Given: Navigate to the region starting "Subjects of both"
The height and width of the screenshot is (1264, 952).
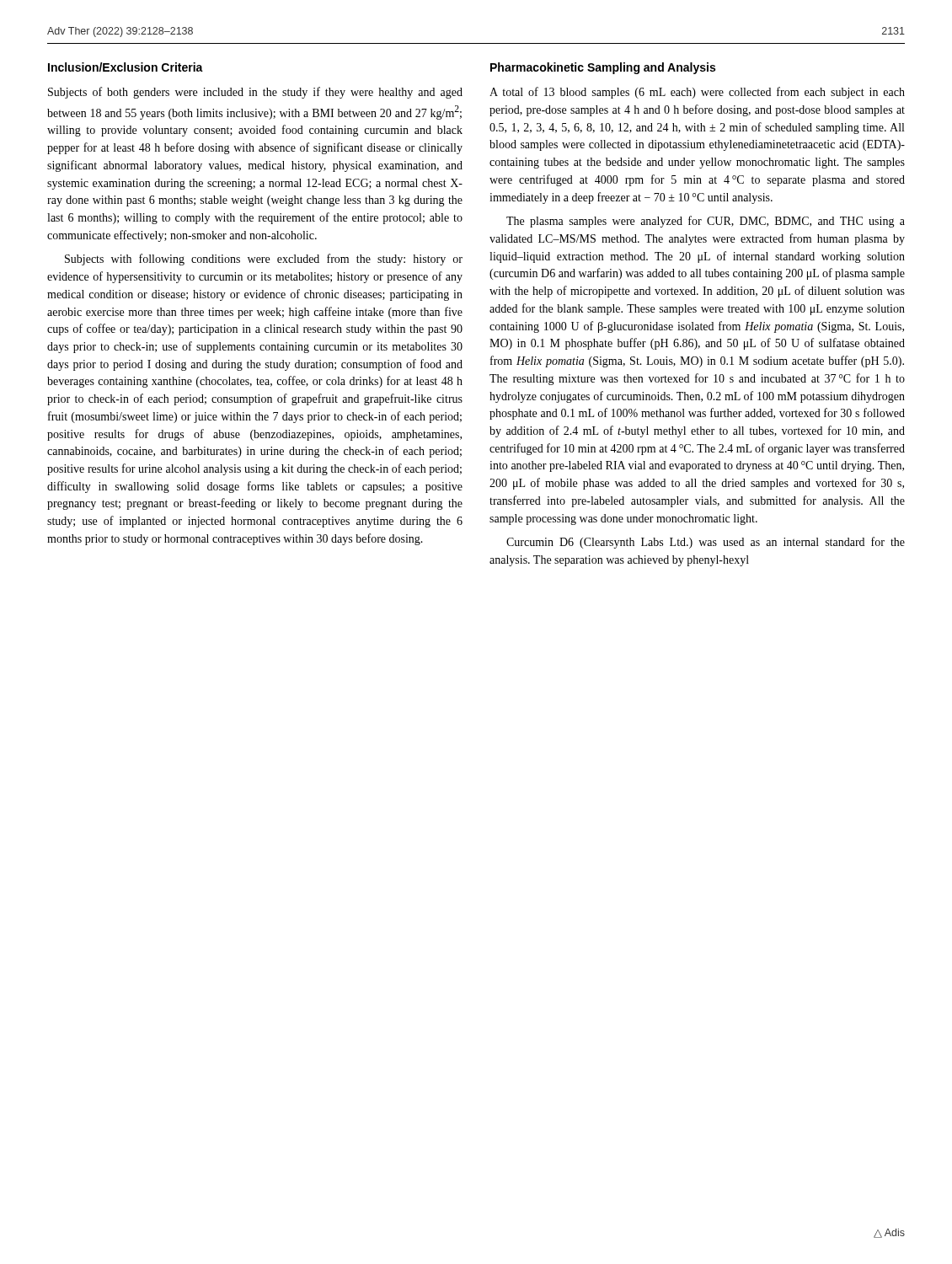Looking at the screenshot, I should tap(255, 316).
